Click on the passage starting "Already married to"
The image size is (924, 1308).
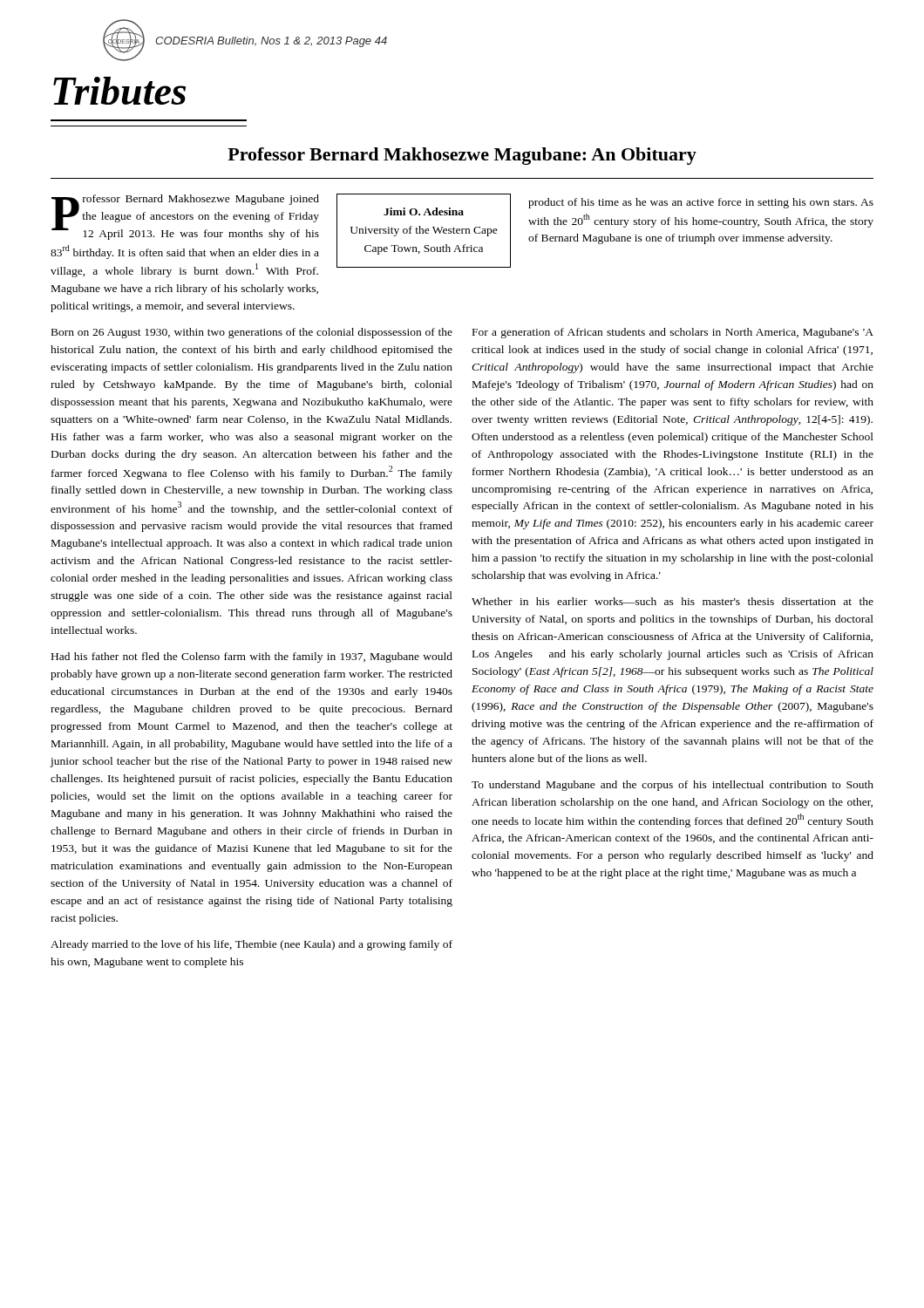[x=251, y=952]
